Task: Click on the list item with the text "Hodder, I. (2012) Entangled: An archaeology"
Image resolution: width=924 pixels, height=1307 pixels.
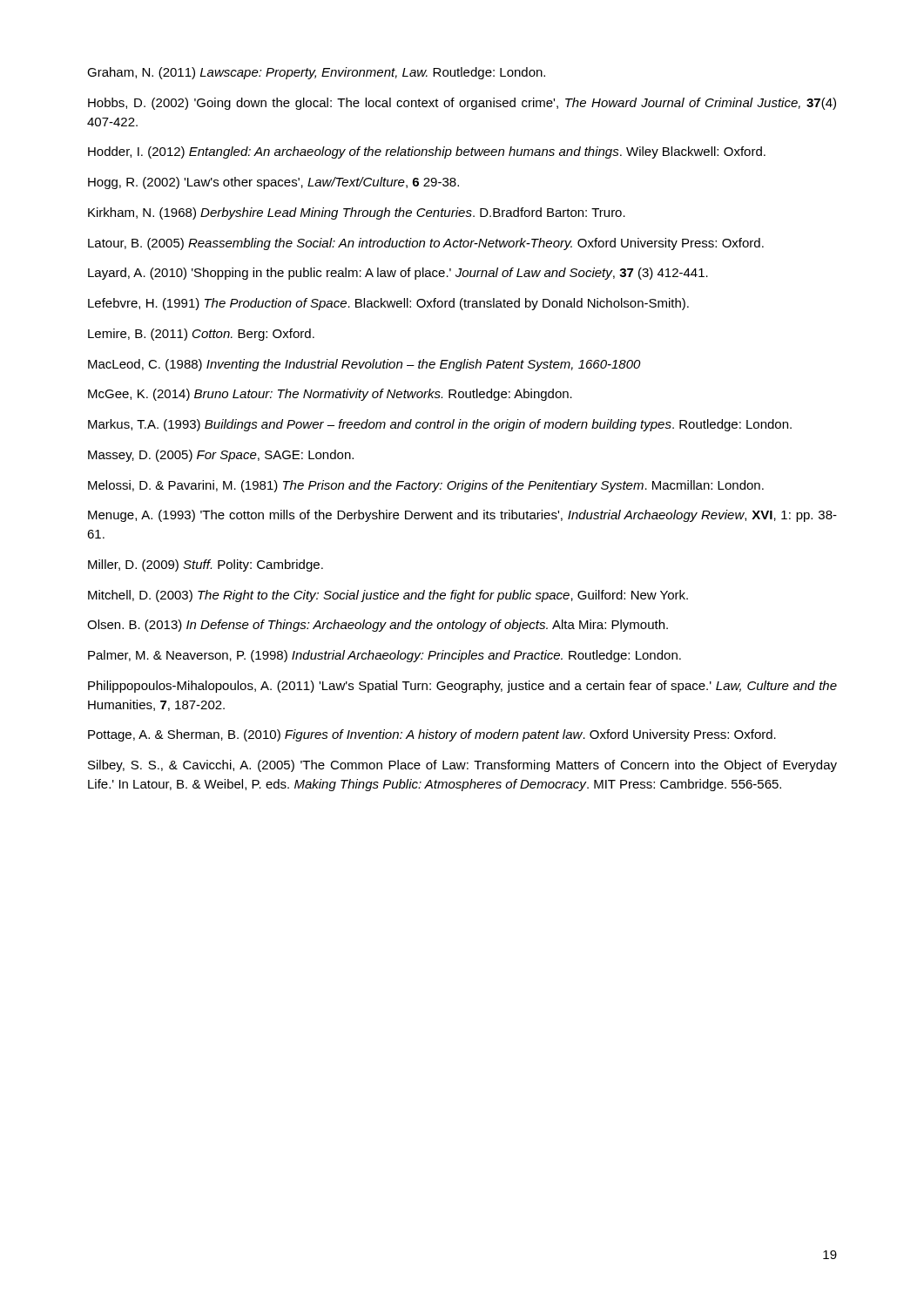Action: (x=427, y=151)
